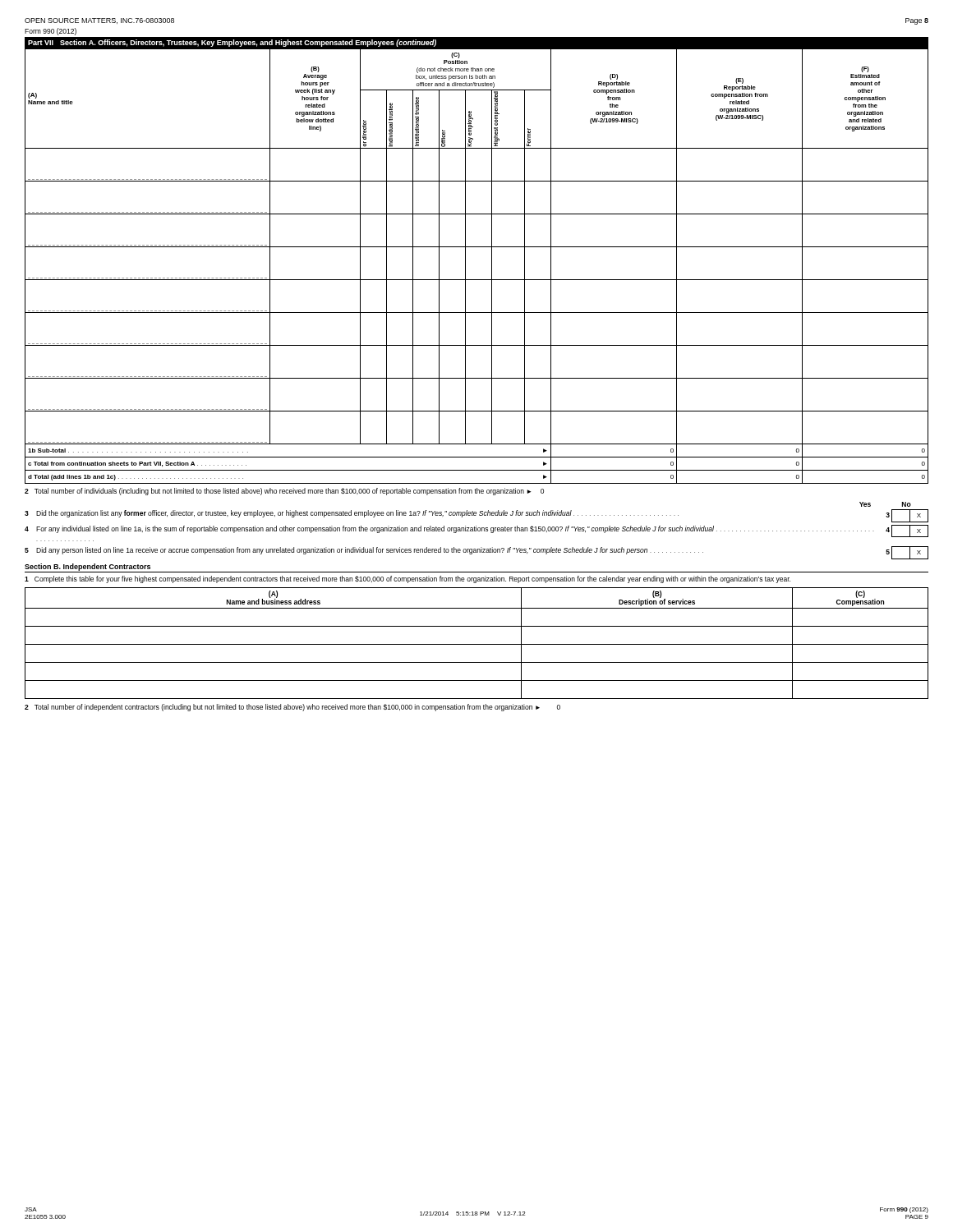This screenshot has height=1232, width=953.
Task: Find the table that mentions "(F) Estimated amount of other"
Action: (476, 266)
